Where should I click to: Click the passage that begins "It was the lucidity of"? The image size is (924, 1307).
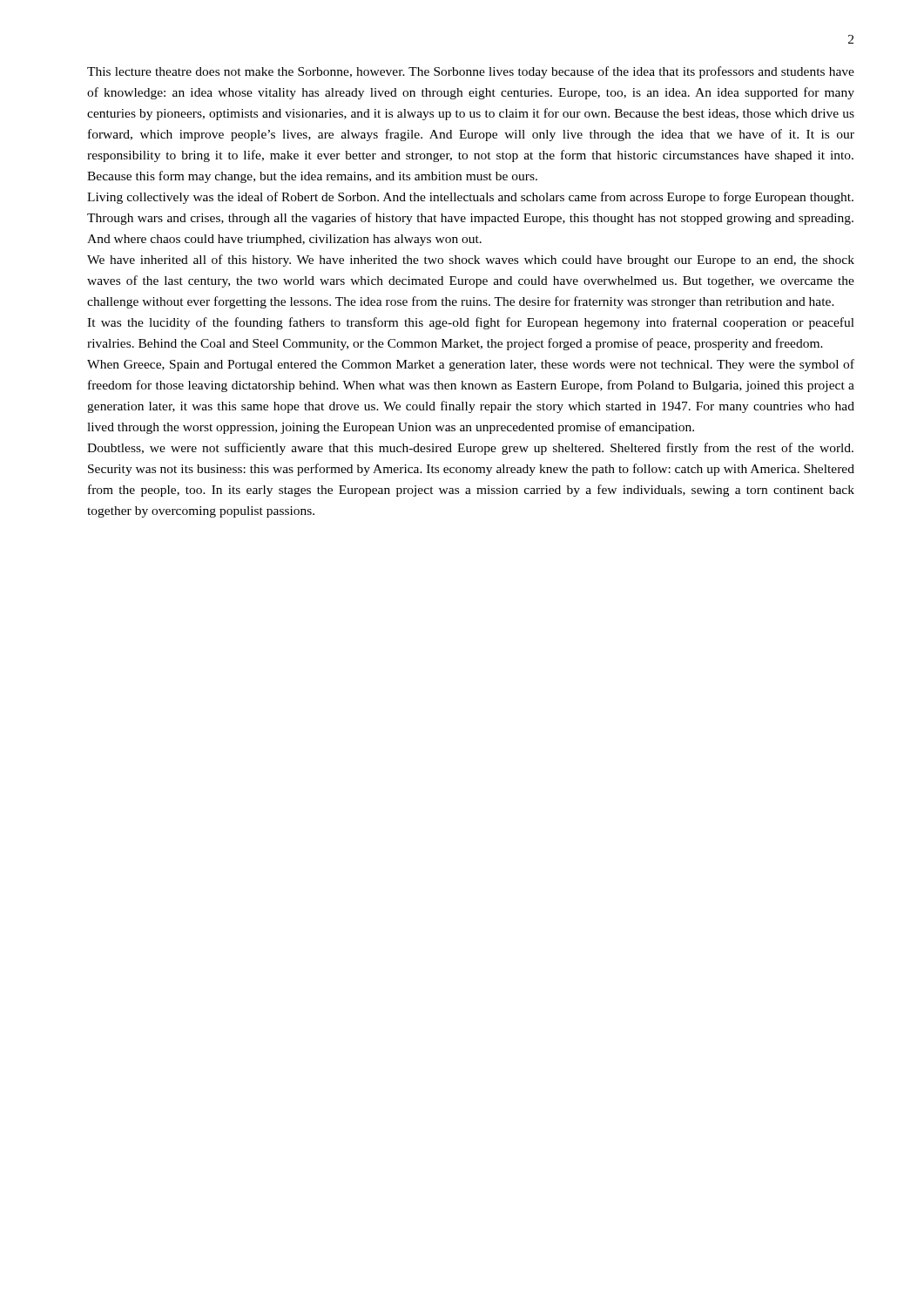click(471, 333)
